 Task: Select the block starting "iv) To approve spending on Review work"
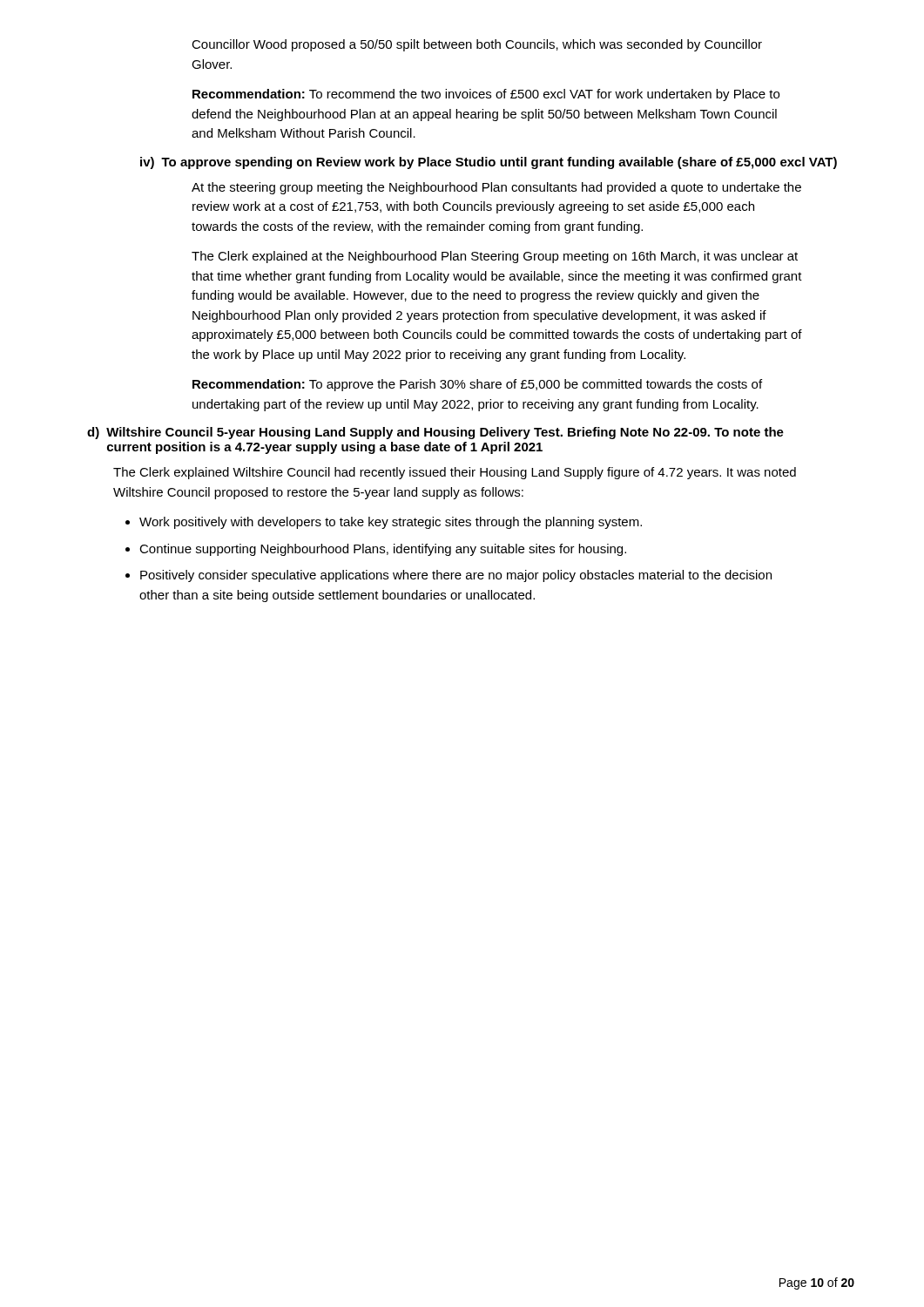497,161
